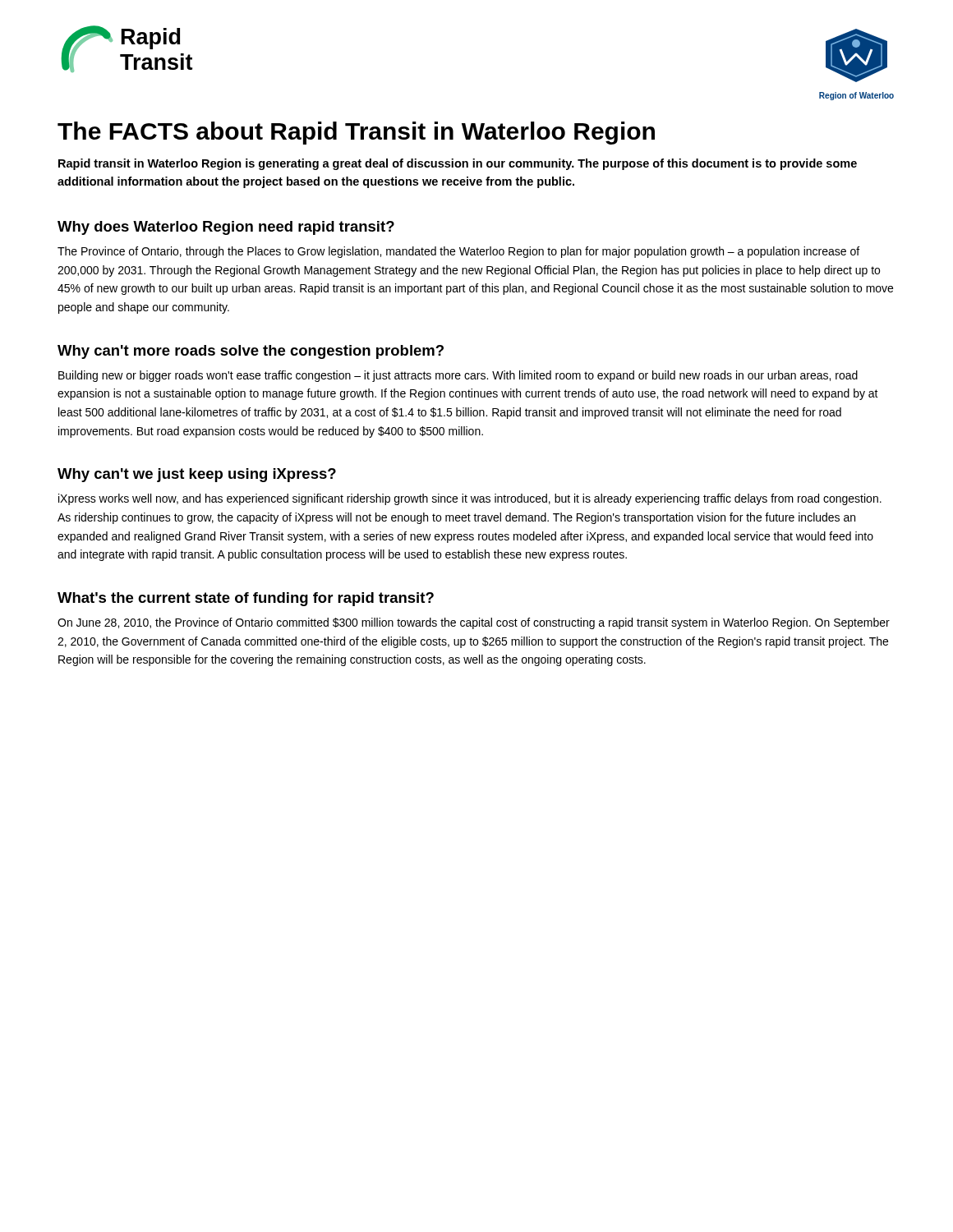Locate the section header with the text "Why can't more roads solve"
This screenshot has height=1232, width=953.
251,350
